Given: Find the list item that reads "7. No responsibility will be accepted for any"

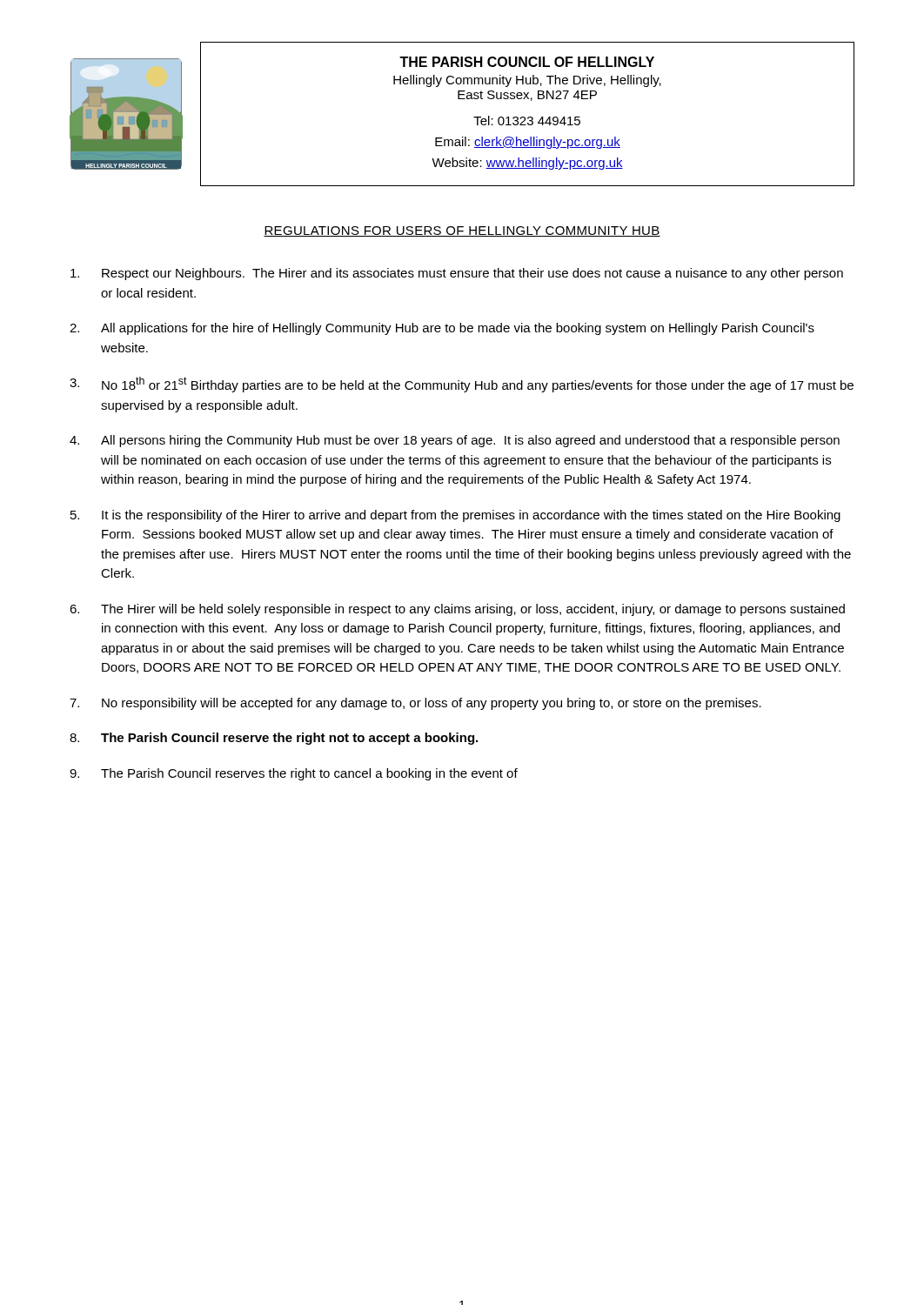Looking at the screenshot, I should [x=462, y=703].
